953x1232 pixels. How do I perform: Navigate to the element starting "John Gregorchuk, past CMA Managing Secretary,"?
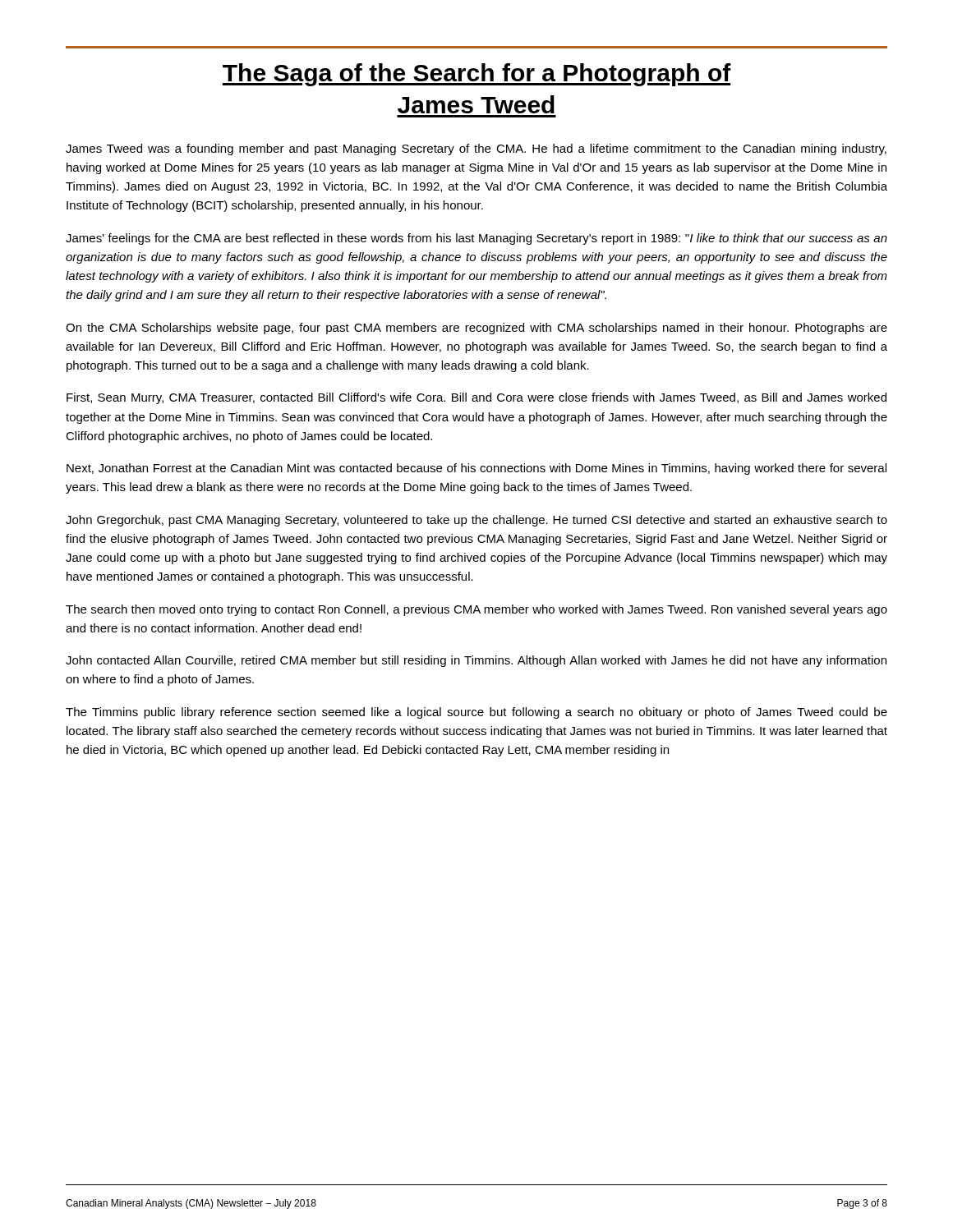(x=476, y=548)
